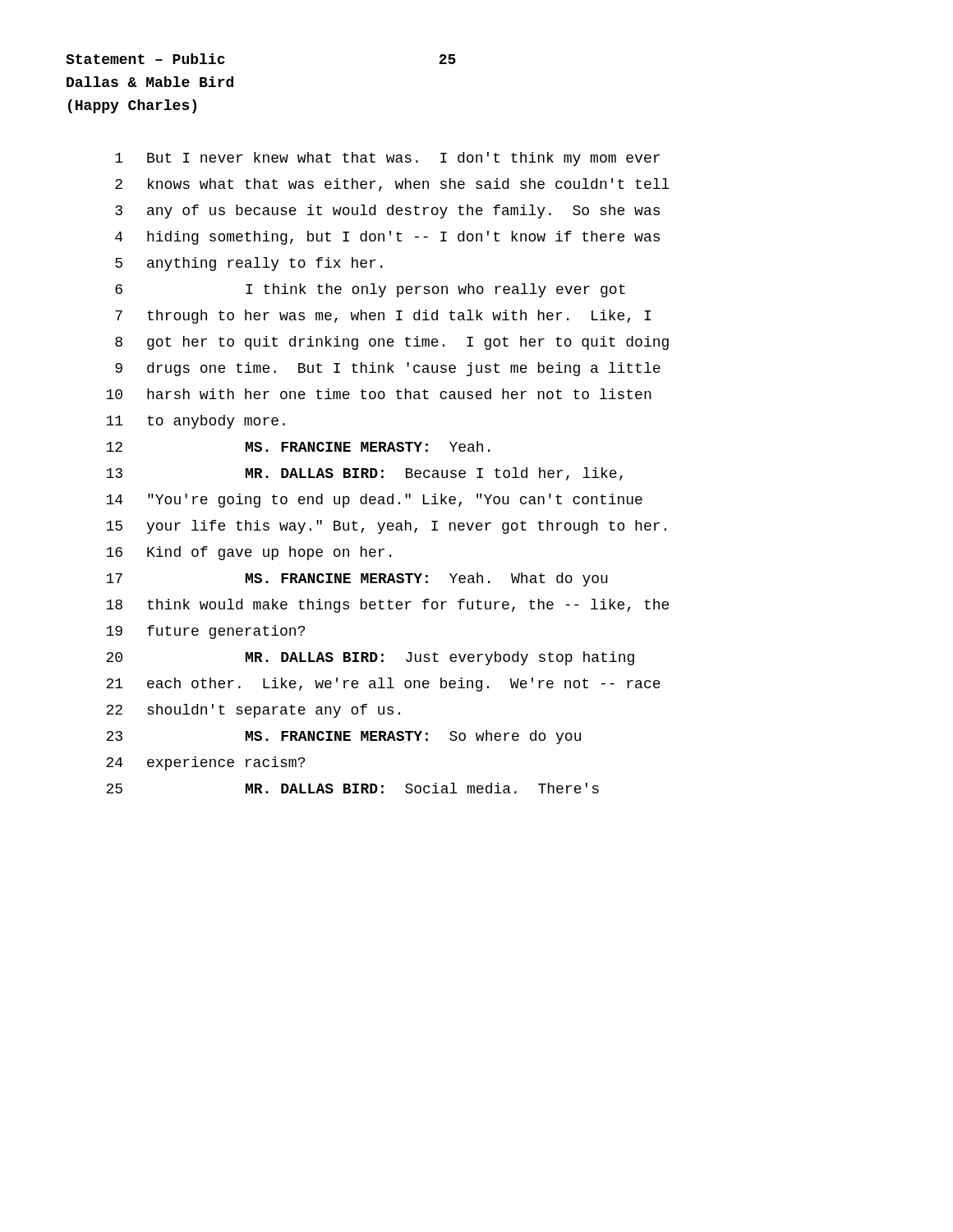Where is the passage that starts "6 I think the only person who really"?

coord(476,357)
